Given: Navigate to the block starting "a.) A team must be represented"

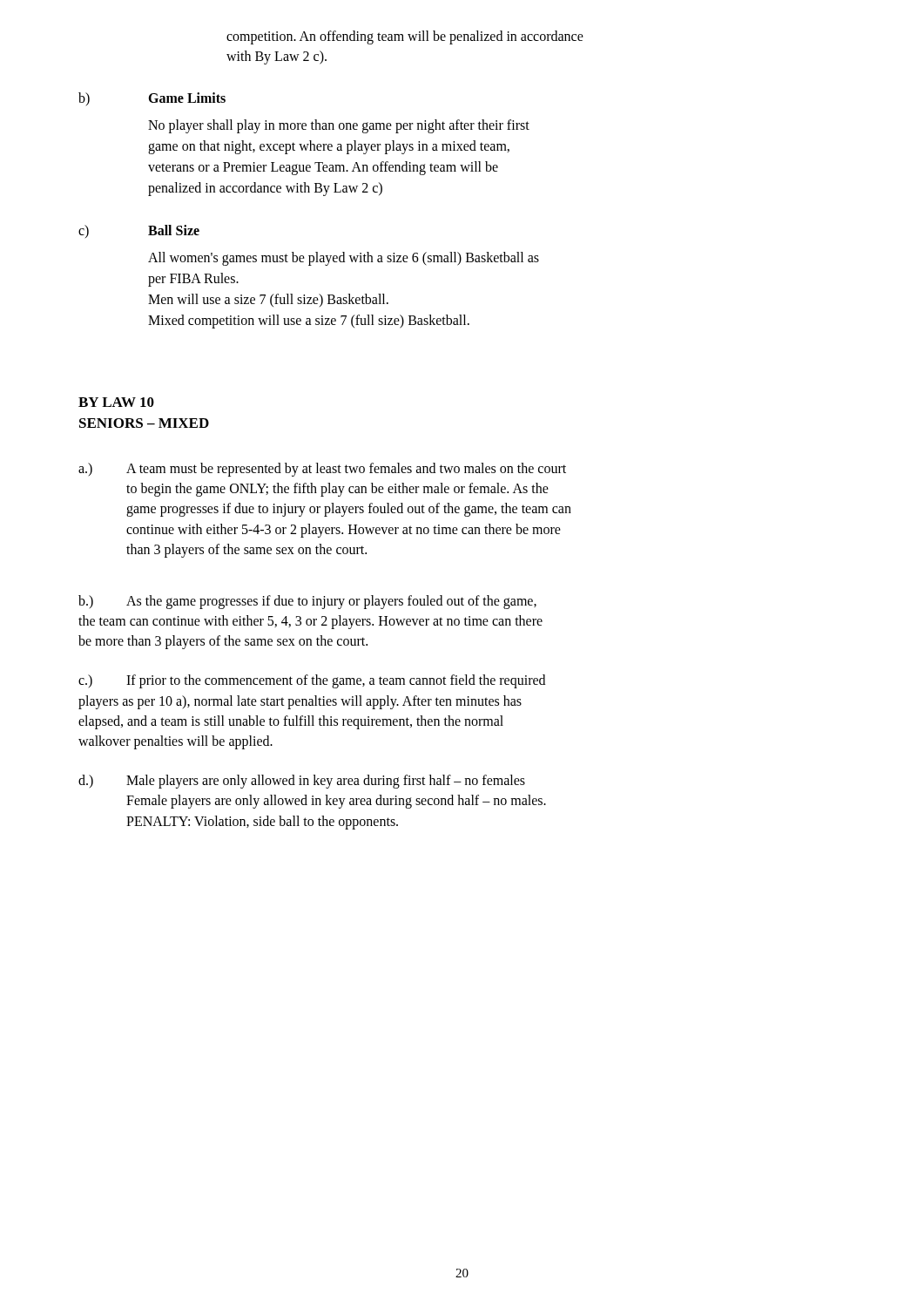Looking at the screenshot, I should (325, 509).
